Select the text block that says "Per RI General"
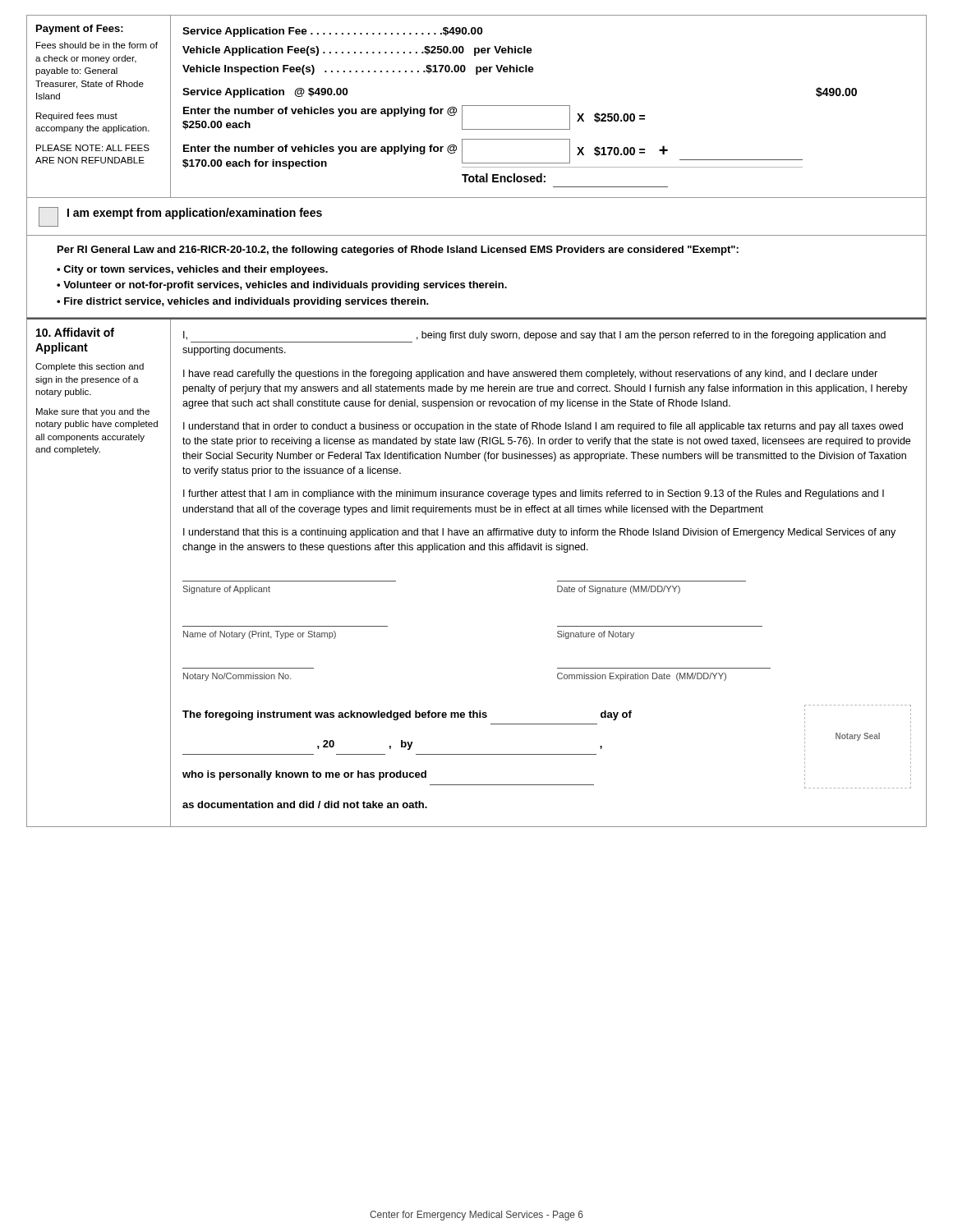Image resolution: width=953 pixels, height=1232 pixels. point(486,276)
